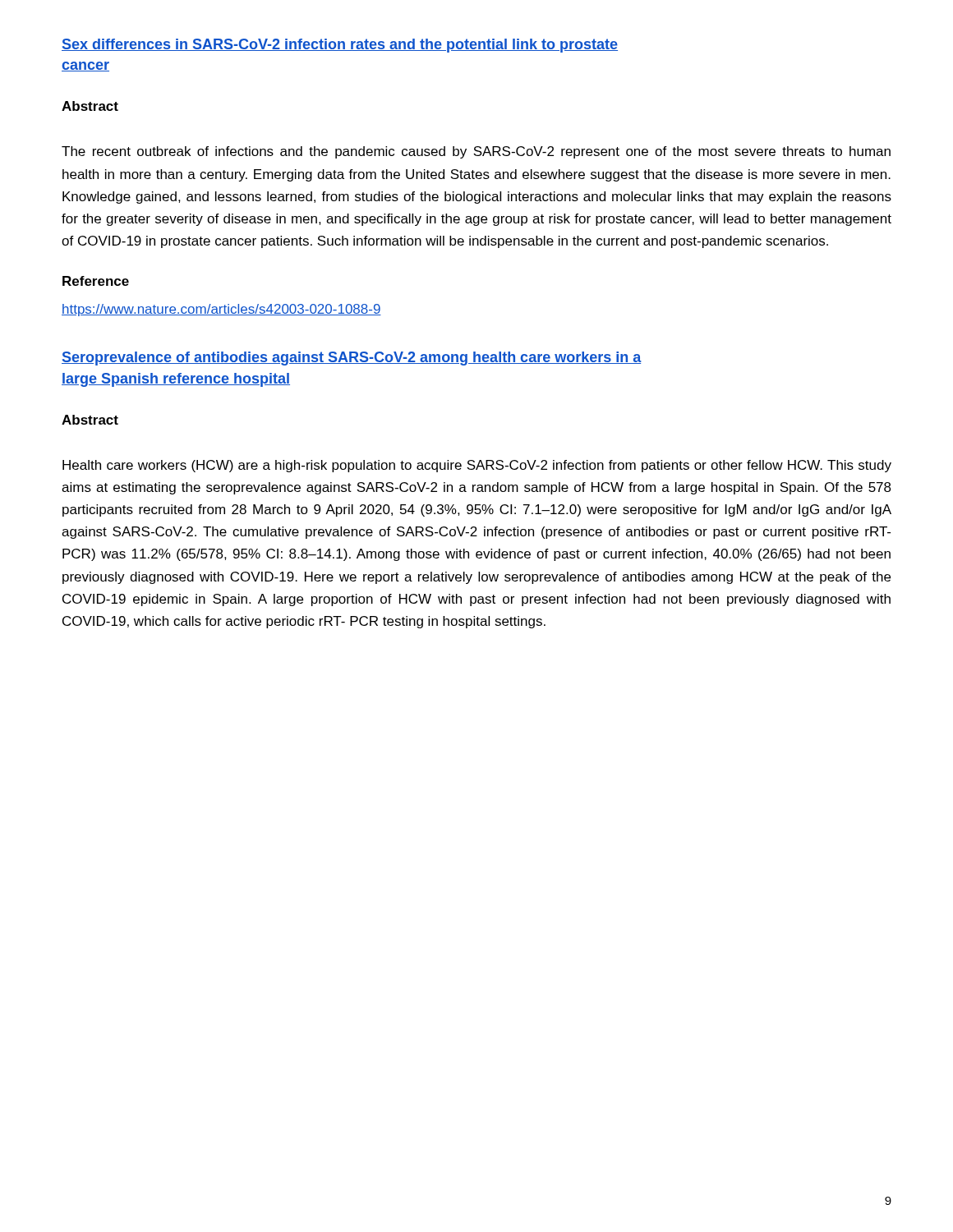Point to the block beginning "The recent outbreak"
Viewport: 953px width, 1232px height.
pyautogui.click(x=476, y=197)
